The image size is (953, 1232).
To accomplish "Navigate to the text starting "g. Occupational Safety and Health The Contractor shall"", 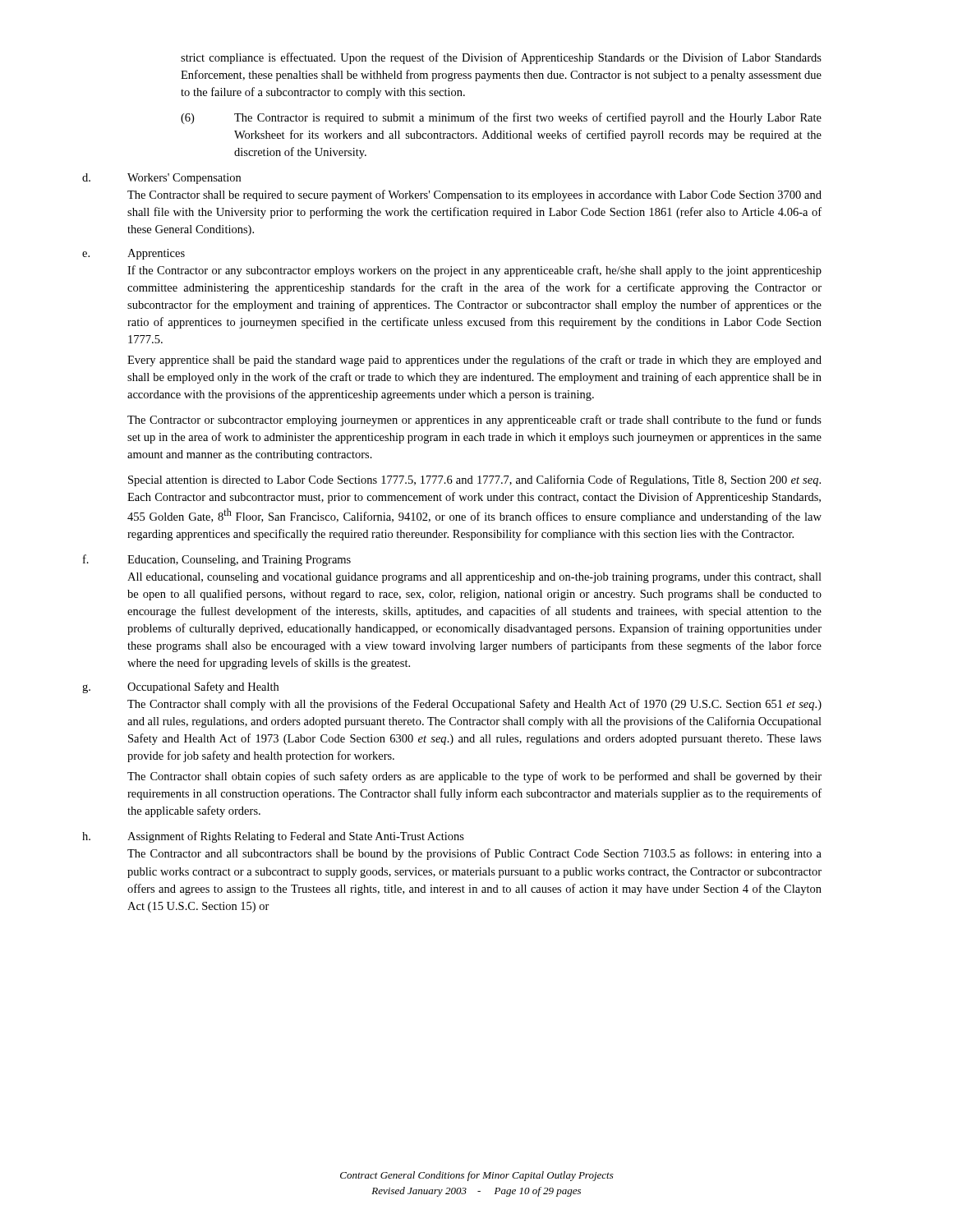I will tap(452, 722).
